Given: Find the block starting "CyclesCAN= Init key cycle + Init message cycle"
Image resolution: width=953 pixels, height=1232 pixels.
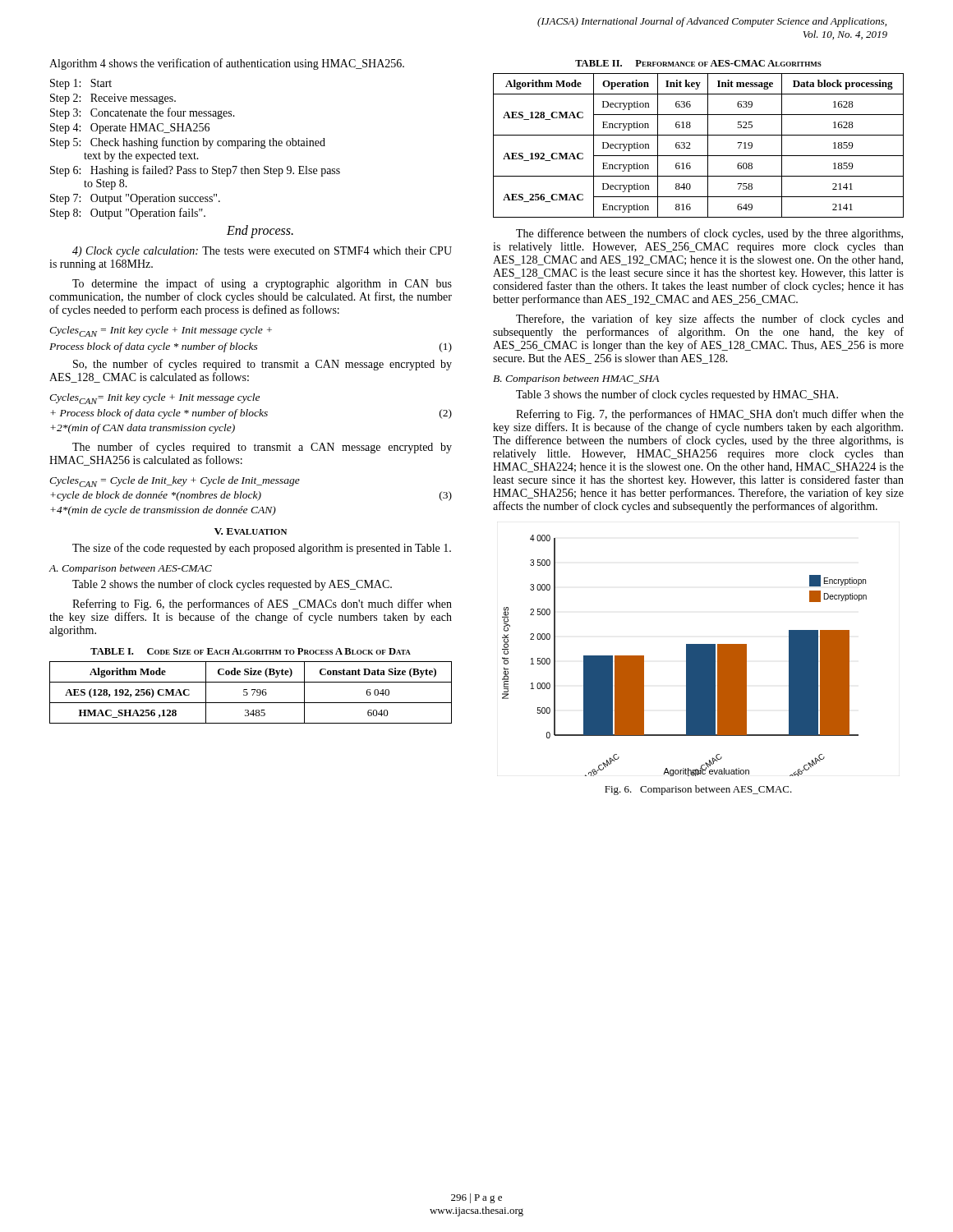Looking at the screenshot, I should (x=155, y=398).
